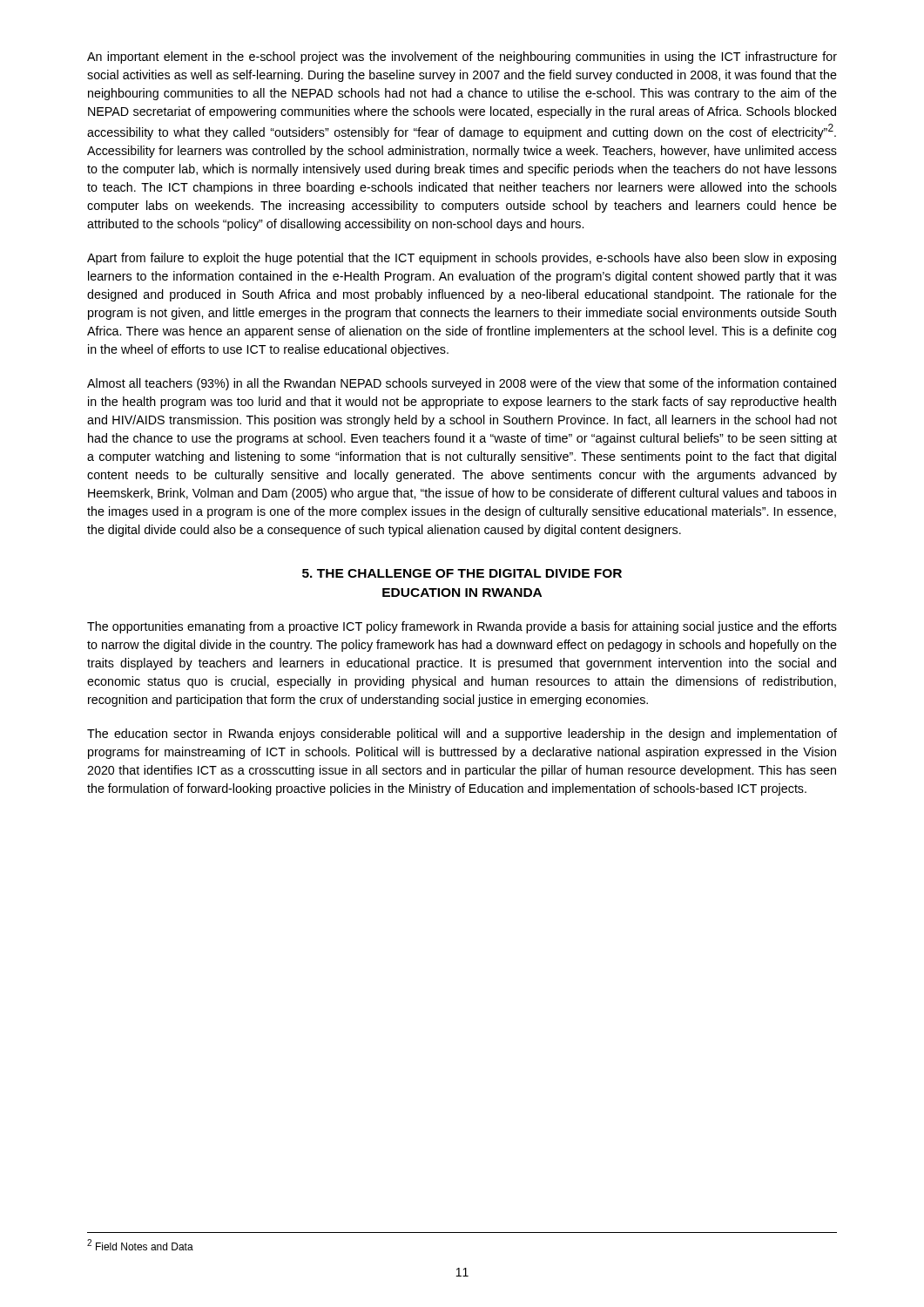Screen dimensions: 1307x924
Task: Locate the block of text that opens with "The education sector in Rwanda enjoys considerable political"
Action: 462,761
